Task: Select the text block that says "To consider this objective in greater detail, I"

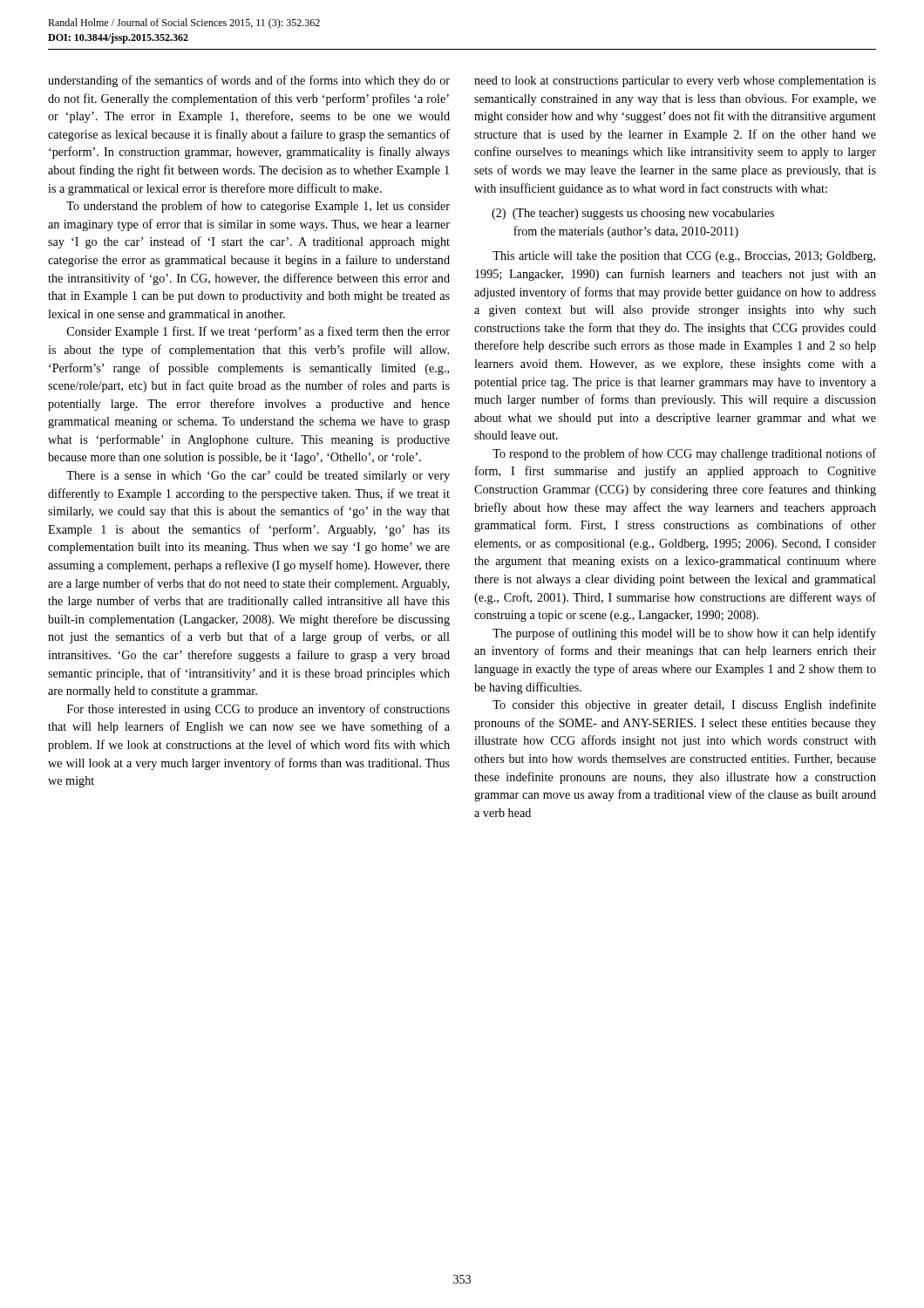Action: point(675,759)
